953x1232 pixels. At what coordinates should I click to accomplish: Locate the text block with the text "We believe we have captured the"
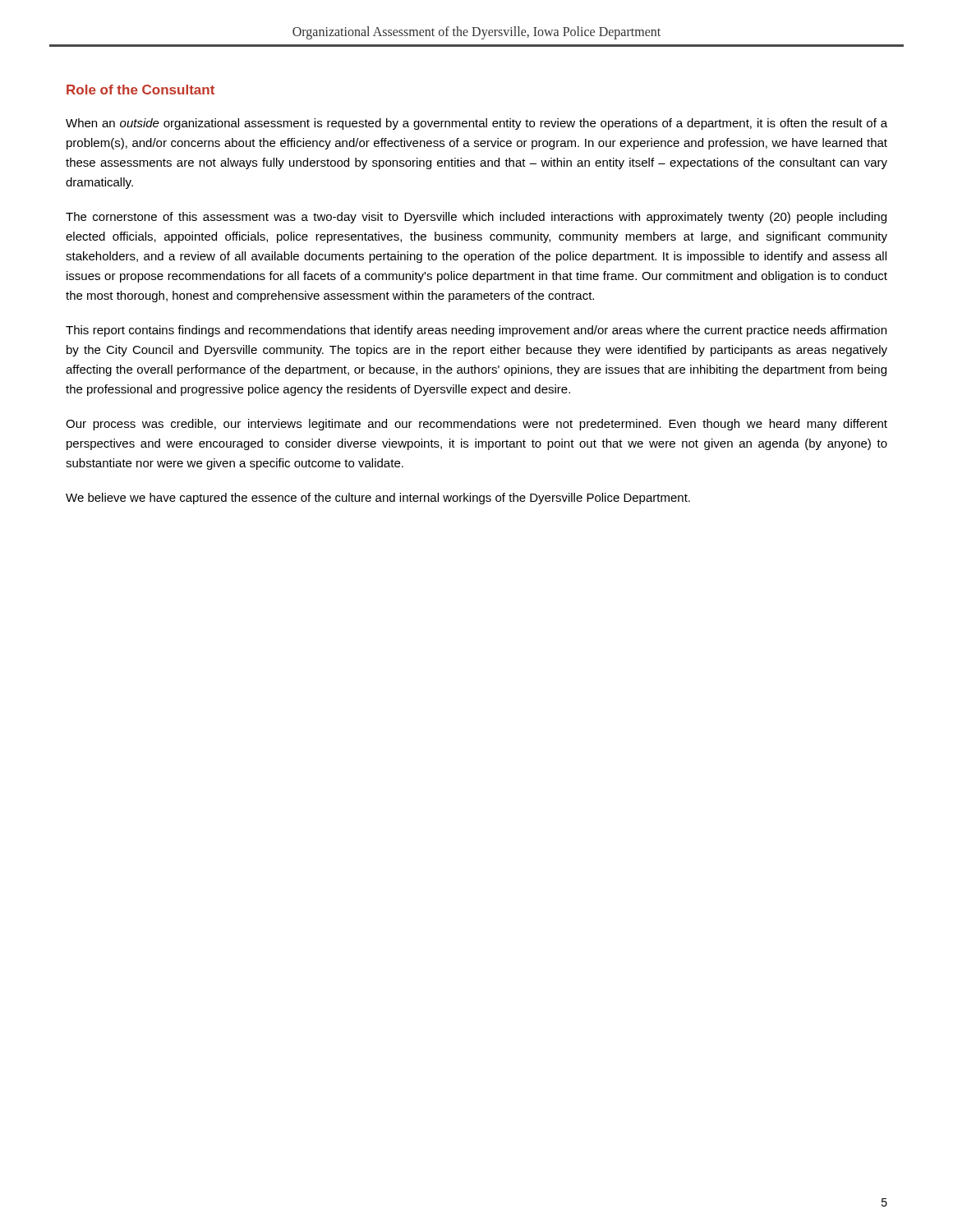[378, 497]
